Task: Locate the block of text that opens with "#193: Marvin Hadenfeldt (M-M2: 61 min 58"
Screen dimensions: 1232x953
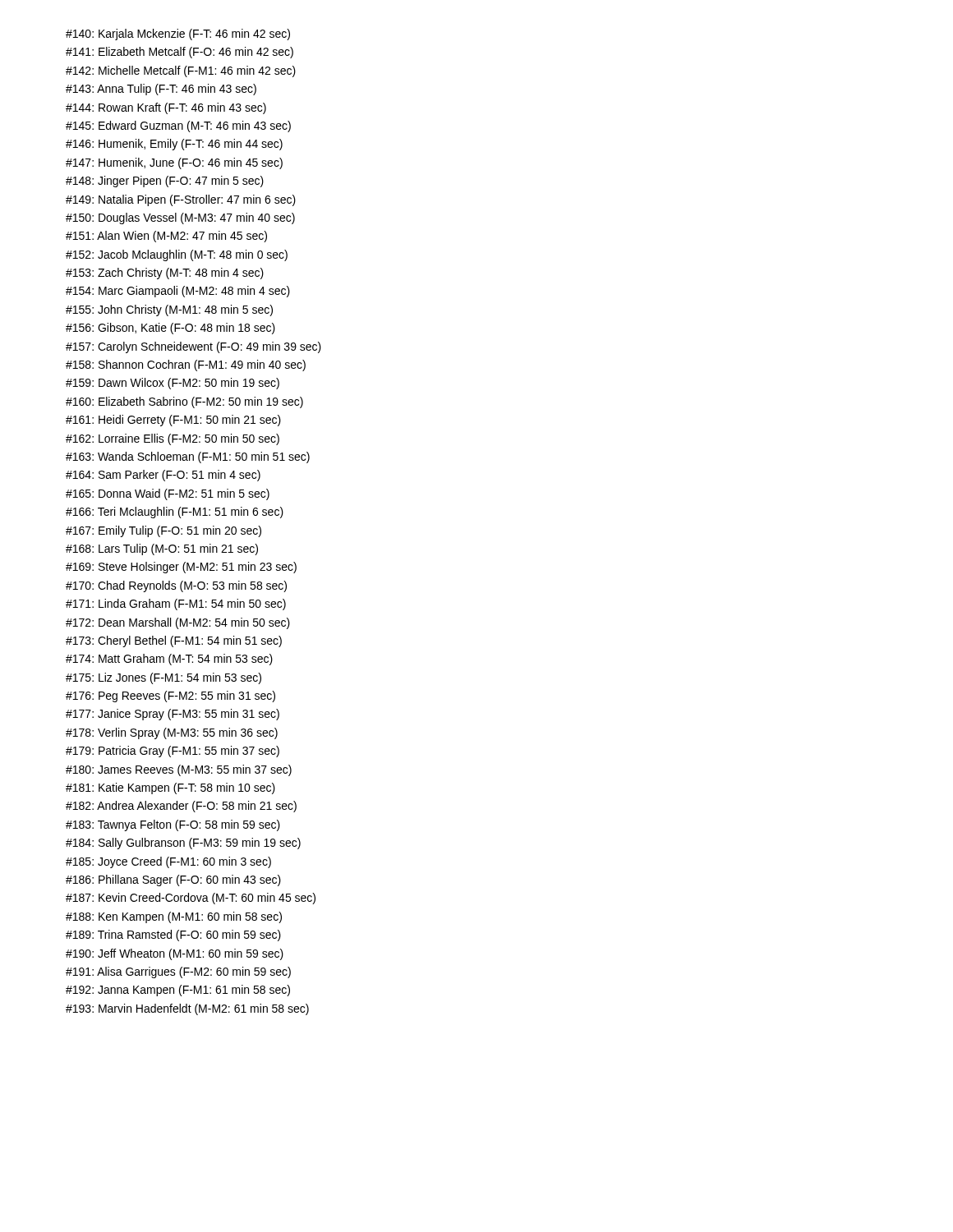Action: click(x=188, y=1008)
